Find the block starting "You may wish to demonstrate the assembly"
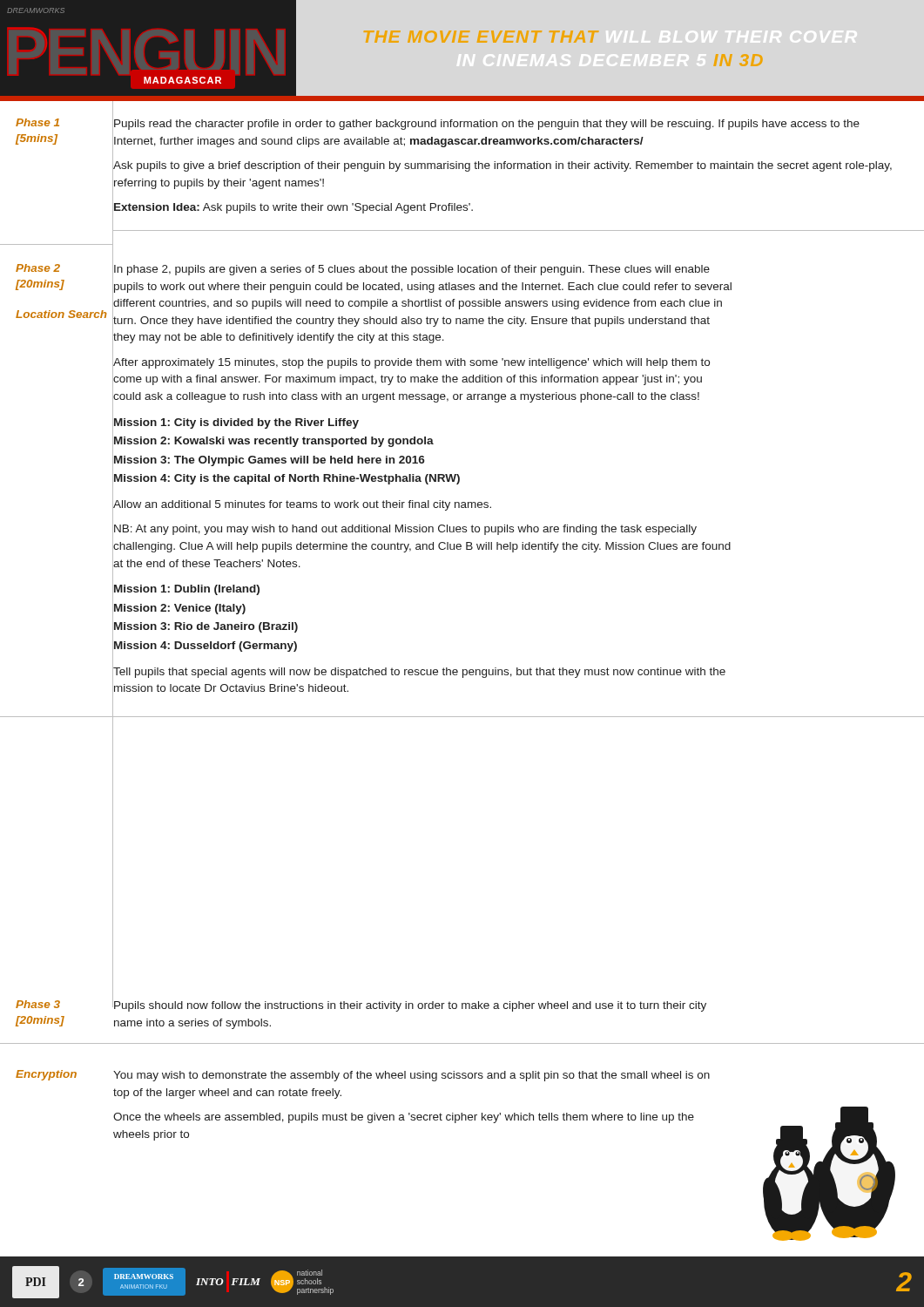 [x=412, y=1083]
